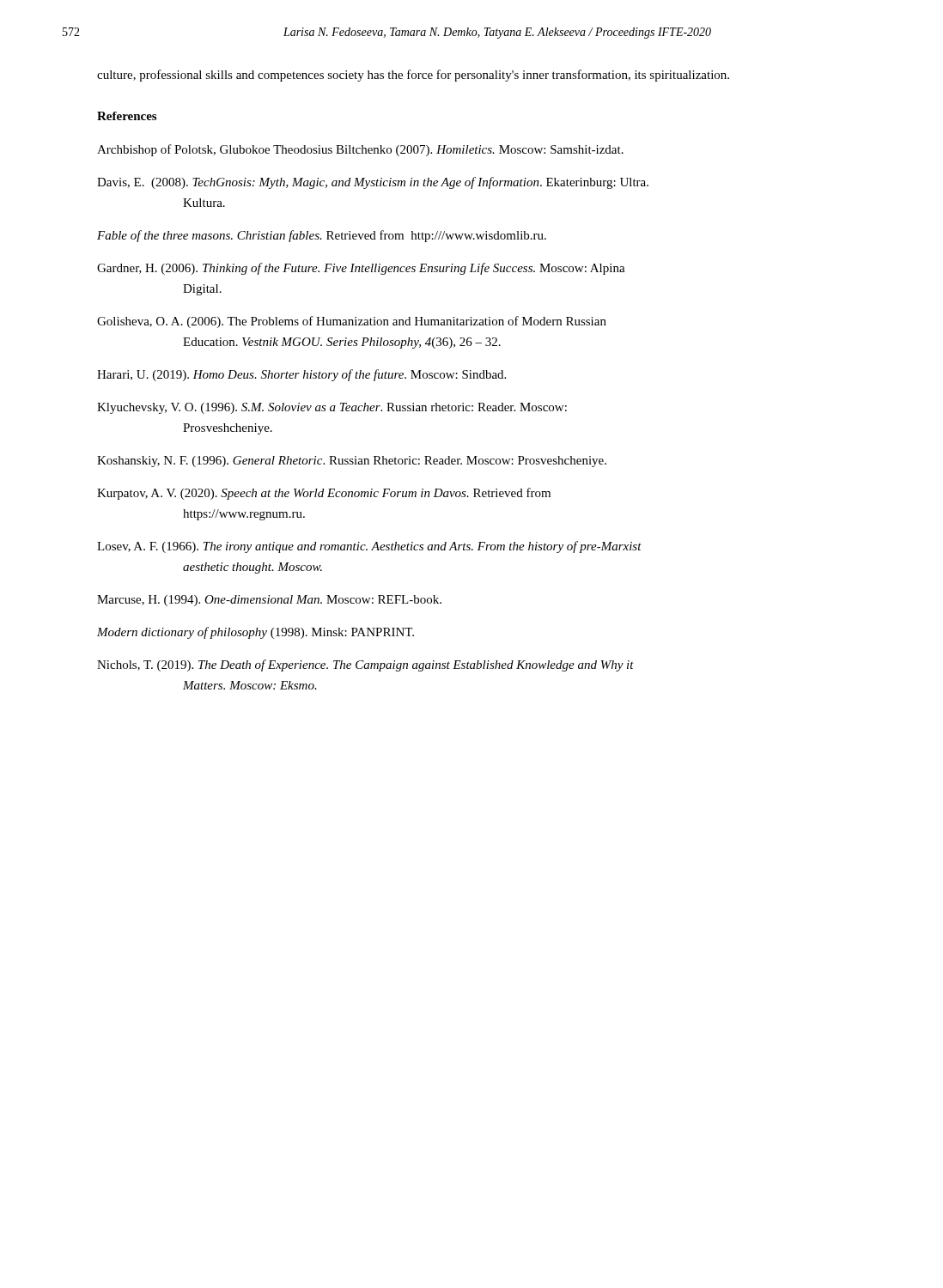Click on the text block starting "Davis, E. (2008). TechGnosis:"

pyautogui.click(x=472, y=194)
